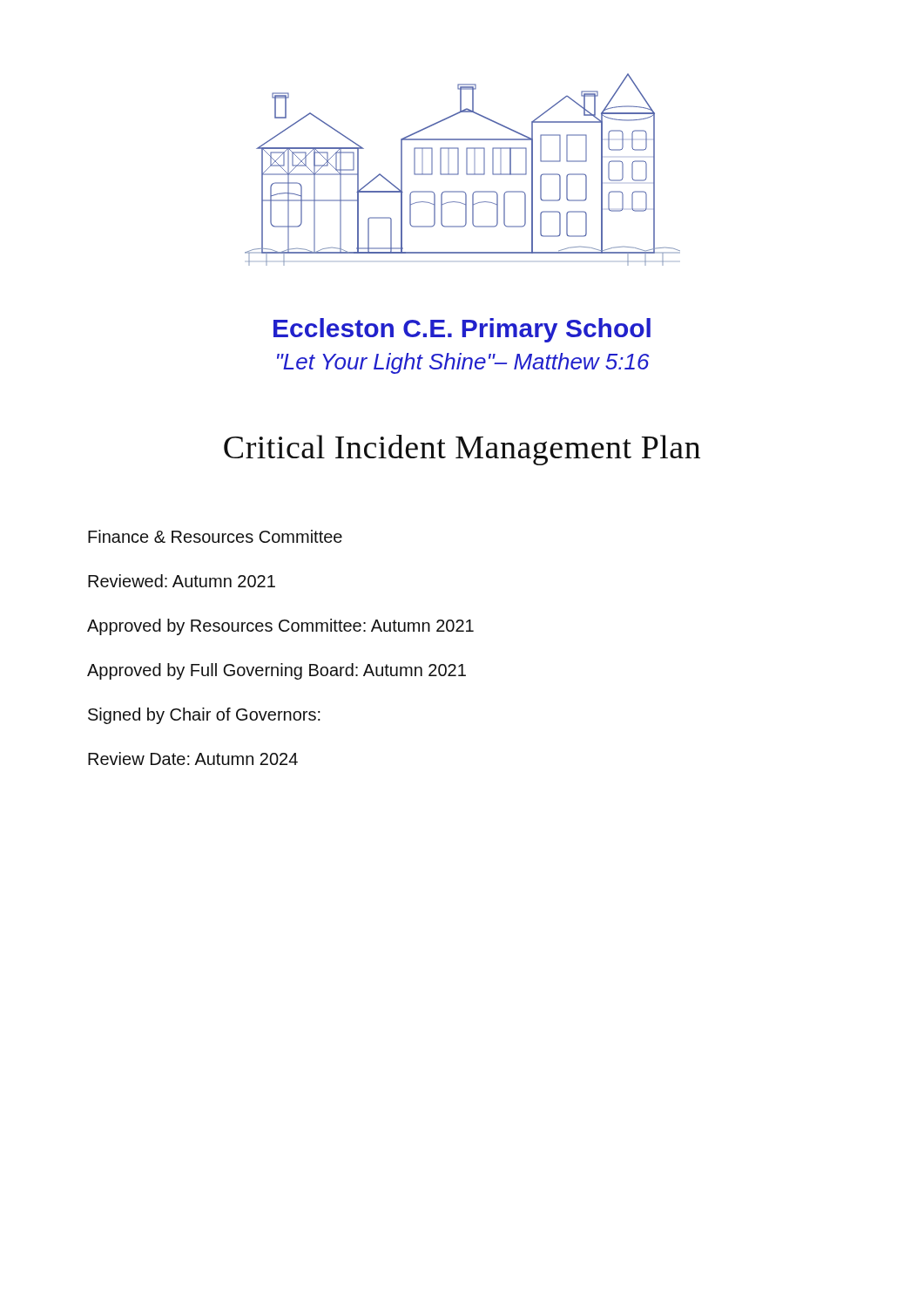Click on the text with the text "Finance & Resources Committee"
The height and width of the screenshot is (1307, 924).
pyautogui.click(x=215, y=537)
